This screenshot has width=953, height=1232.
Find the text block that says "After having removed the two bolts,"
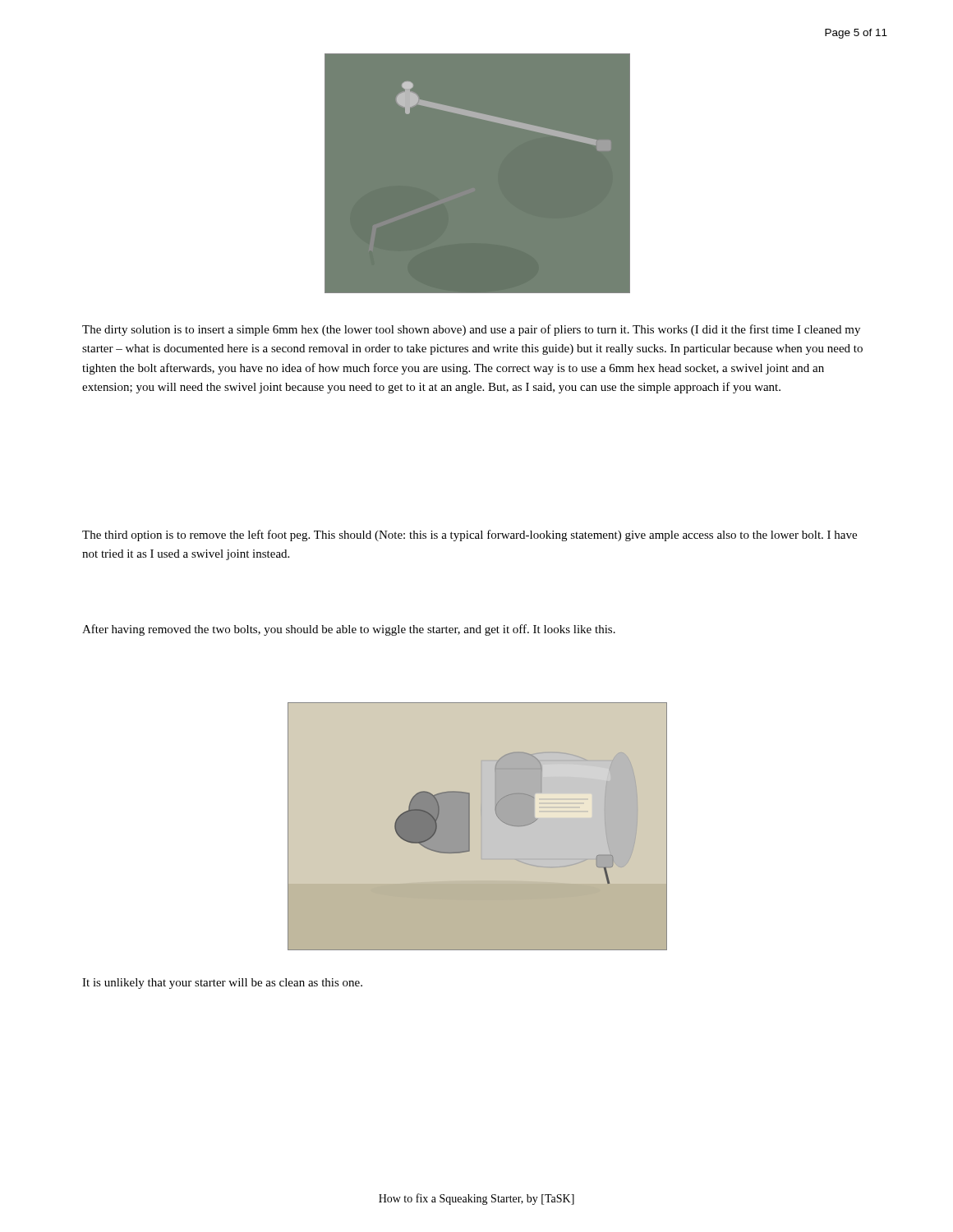point(349,629)
